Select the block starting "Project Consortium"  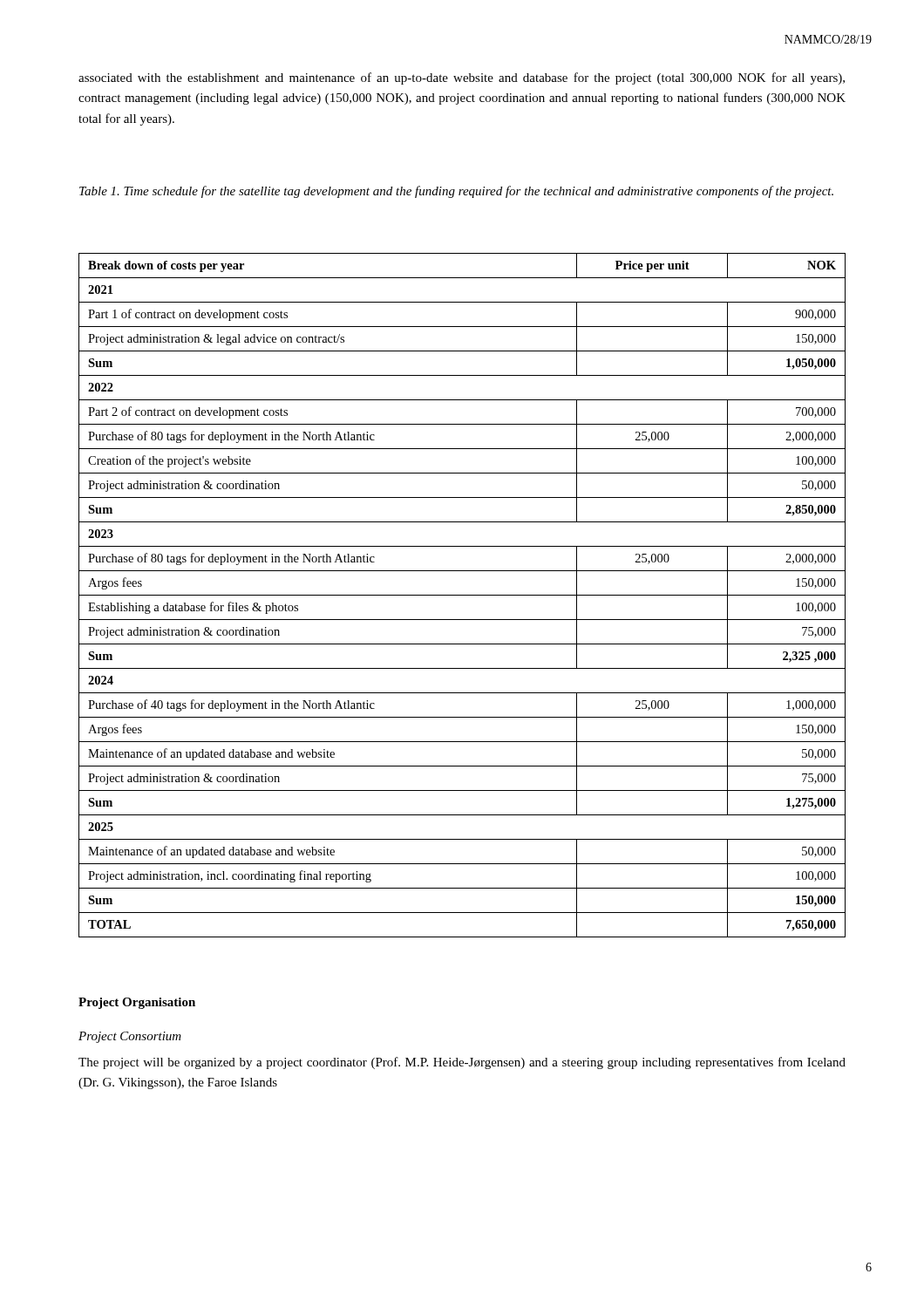pyautogui.click(x=130, y=1036)
